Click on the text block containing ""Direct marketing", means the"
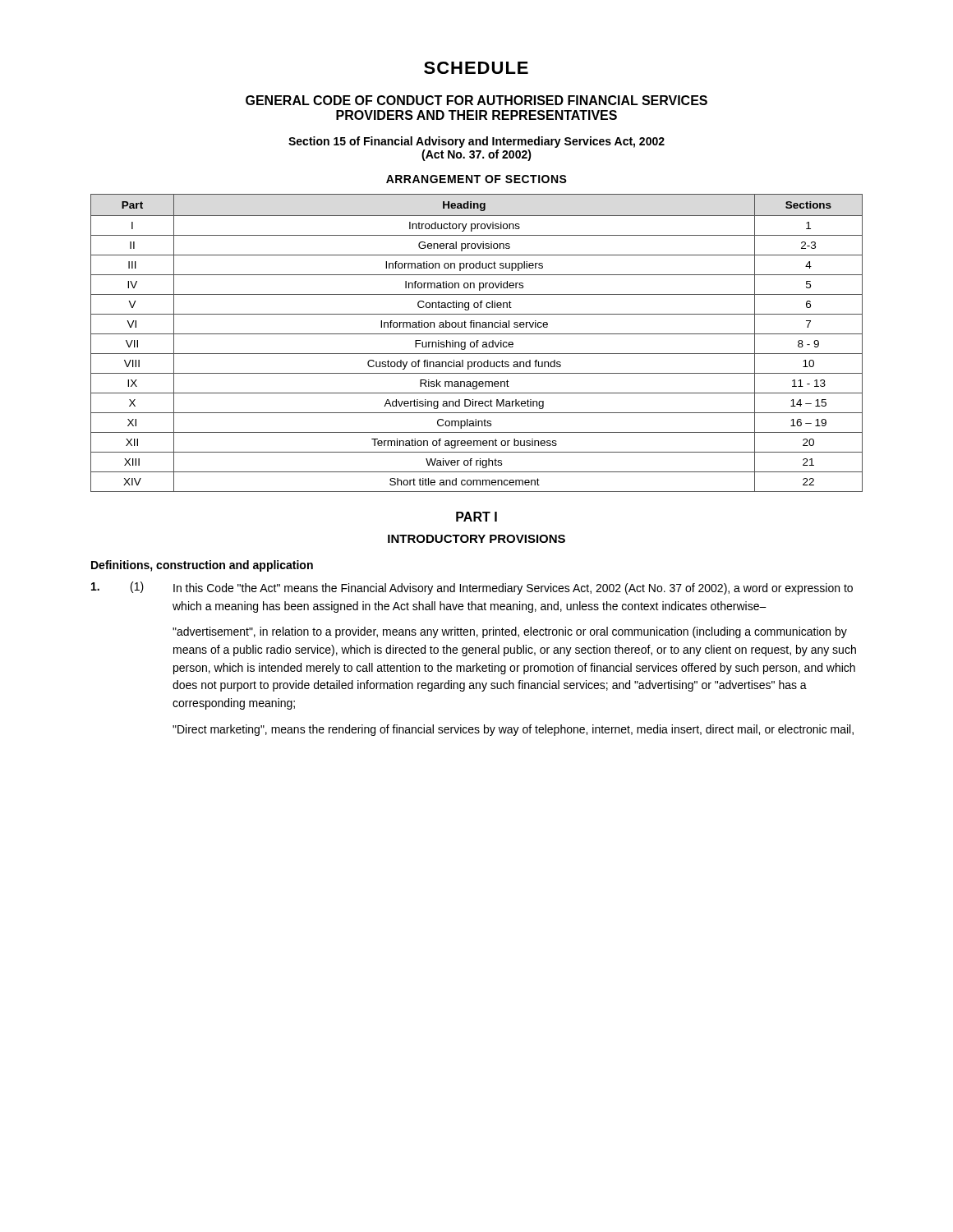953x1232 pixels. point(513,729)
